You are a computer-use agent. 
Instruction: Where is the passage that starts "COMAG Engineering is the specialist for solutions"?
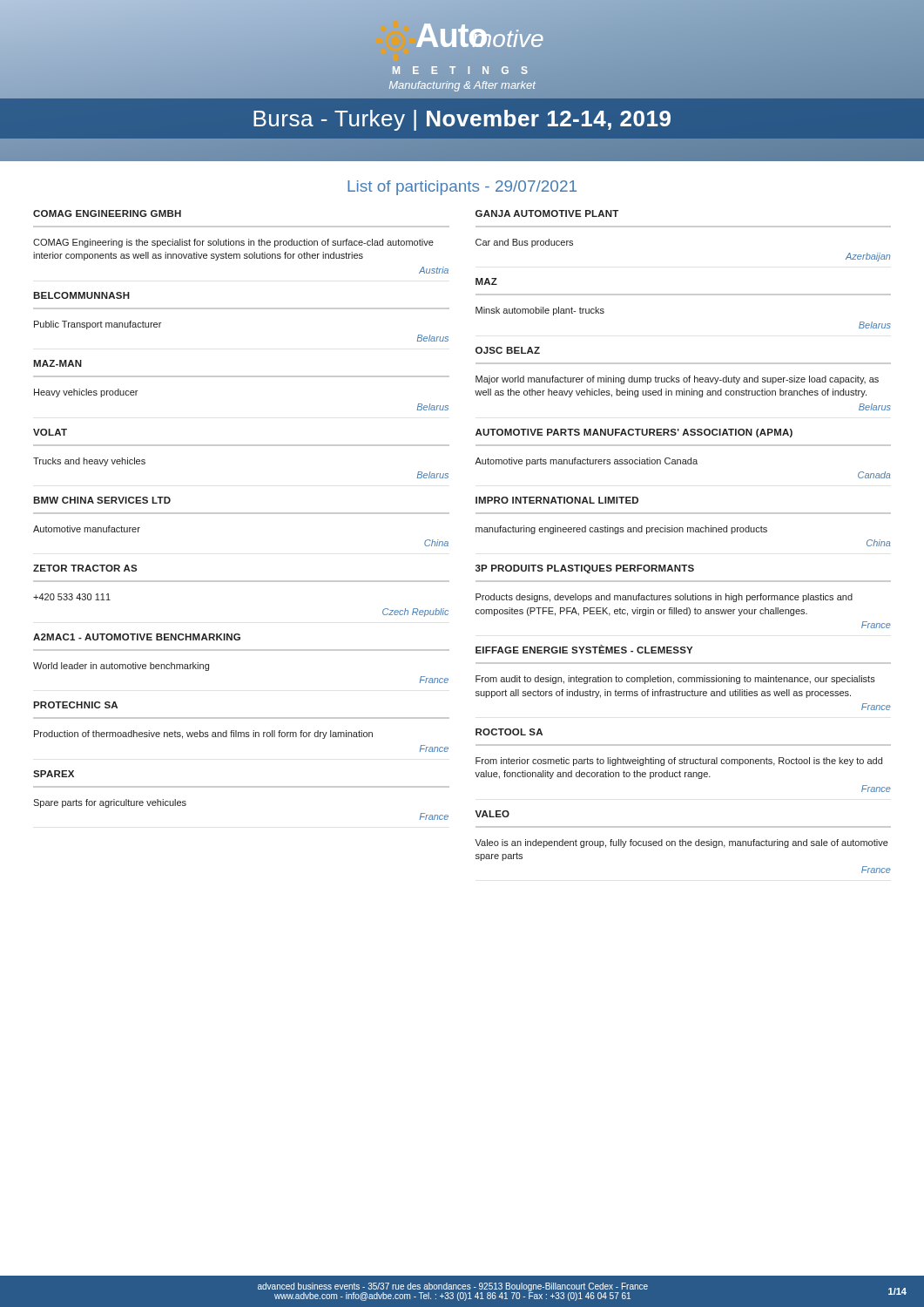(241, 256)
